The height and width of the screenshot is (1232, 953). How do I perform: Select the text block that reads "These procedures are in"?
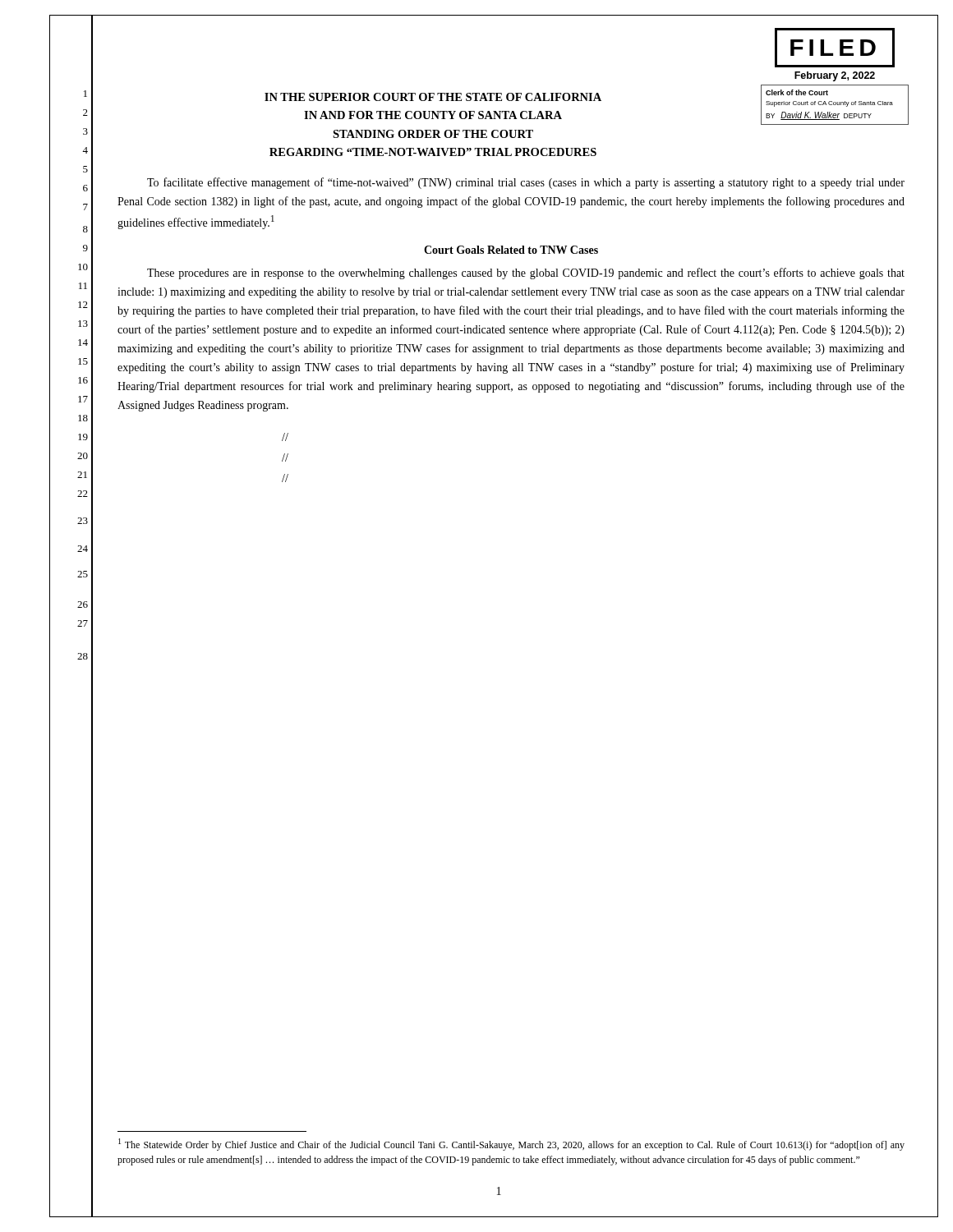click(511, 339)
